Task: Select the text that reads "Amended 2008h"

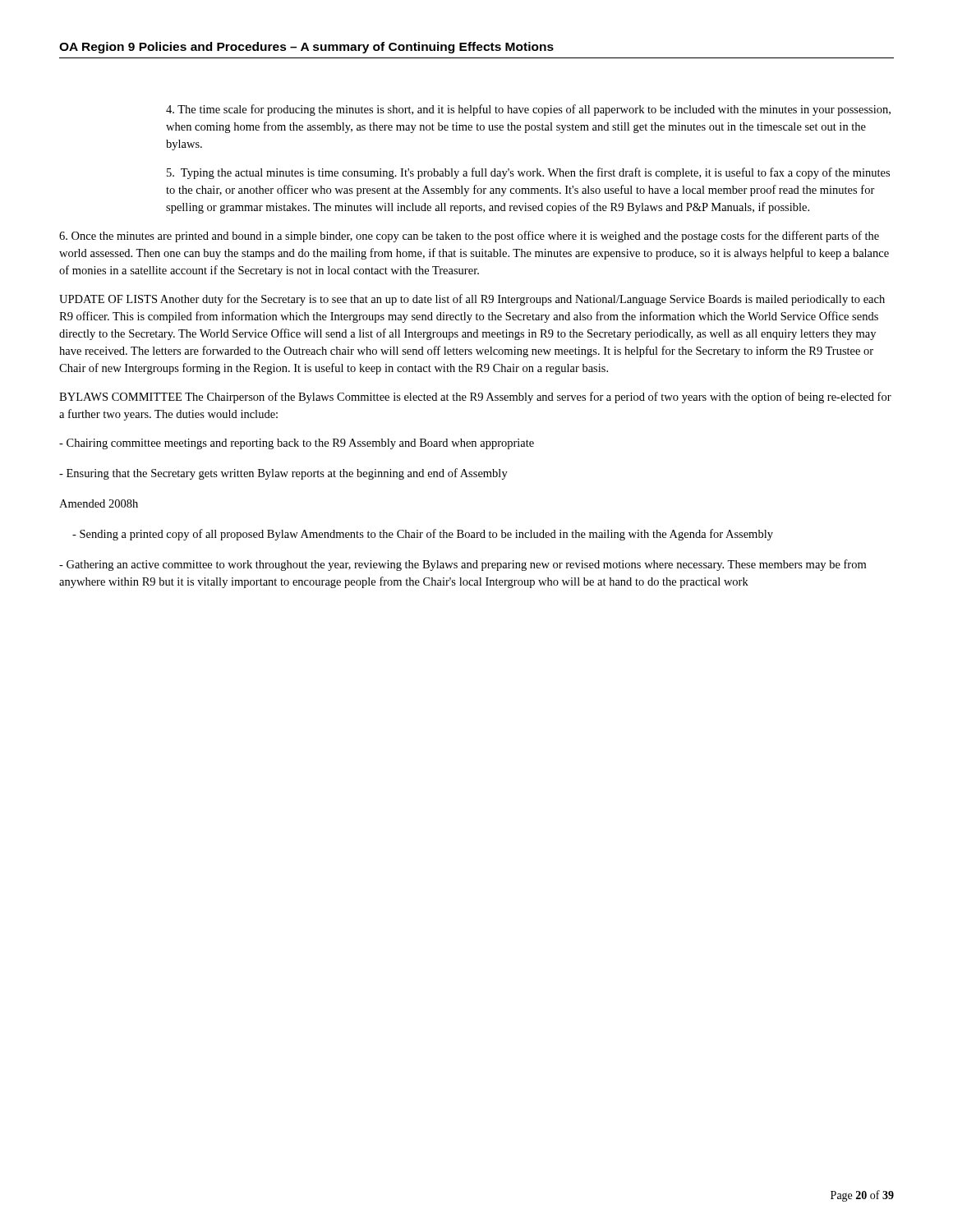Action: (x=99, y=504)
